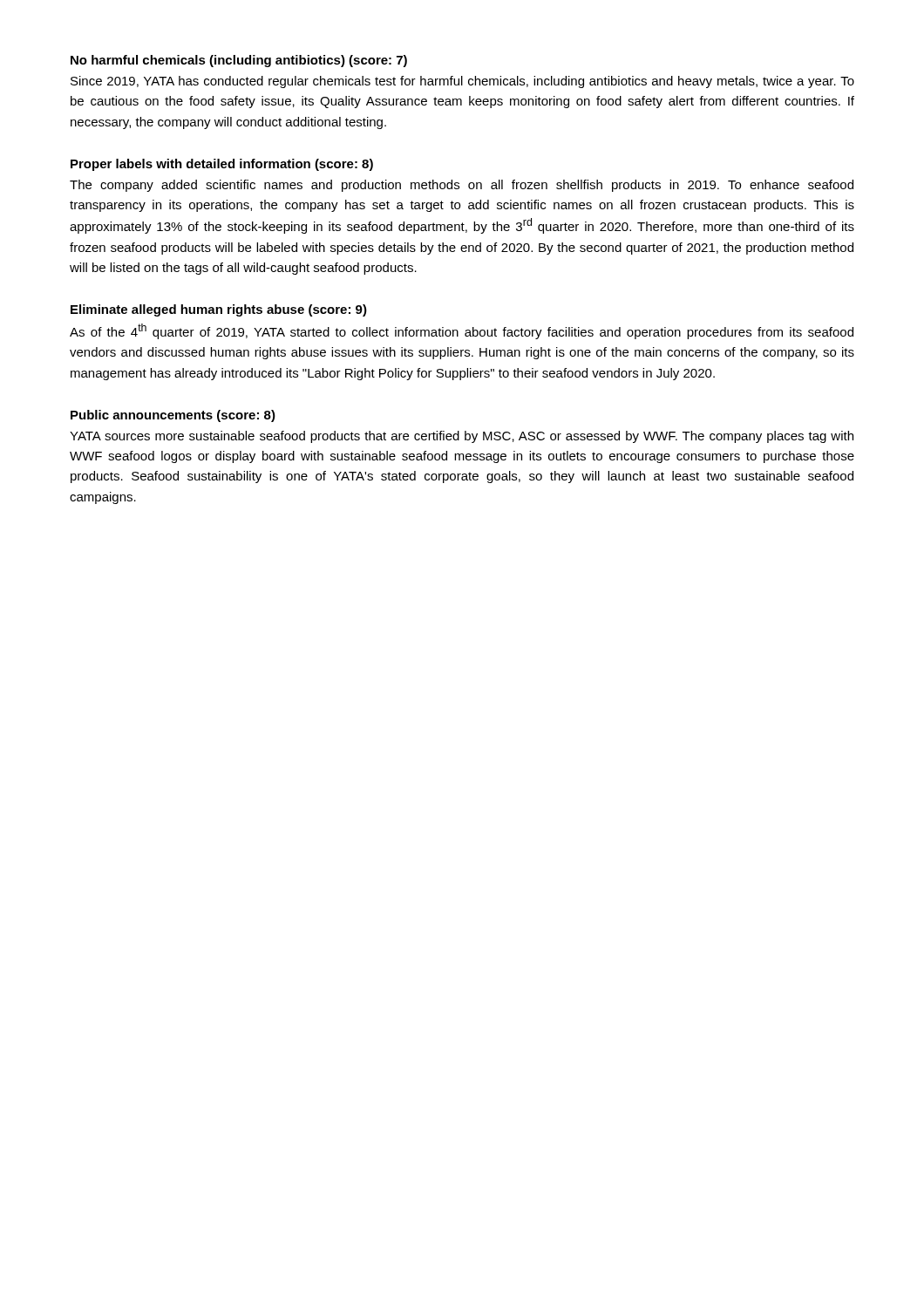
Task: Find the passage starting "The company added scientific"
Action: [x=462, y=226]
